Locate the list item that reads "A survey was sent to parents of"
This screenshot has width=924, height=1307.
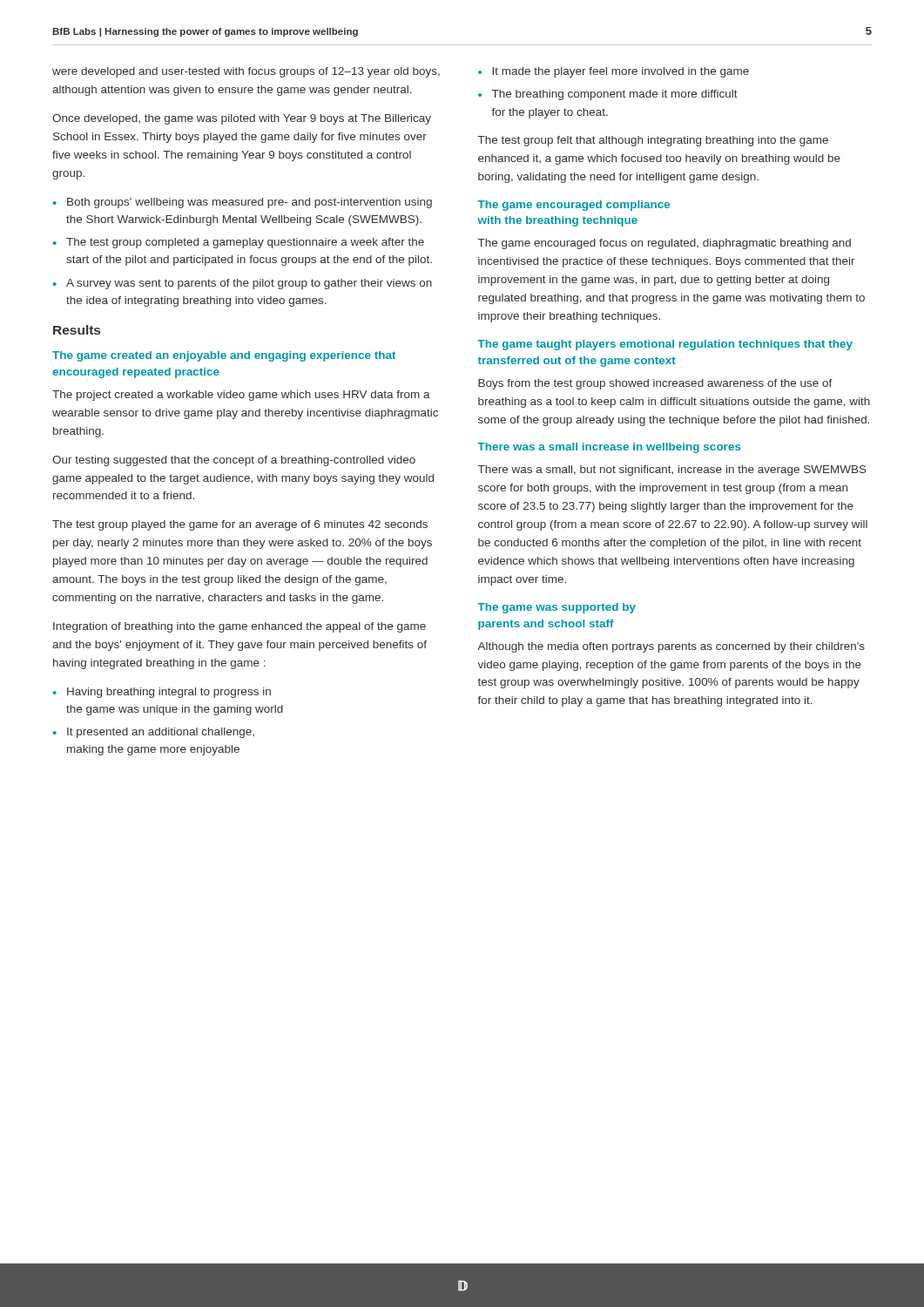point(249,291)
